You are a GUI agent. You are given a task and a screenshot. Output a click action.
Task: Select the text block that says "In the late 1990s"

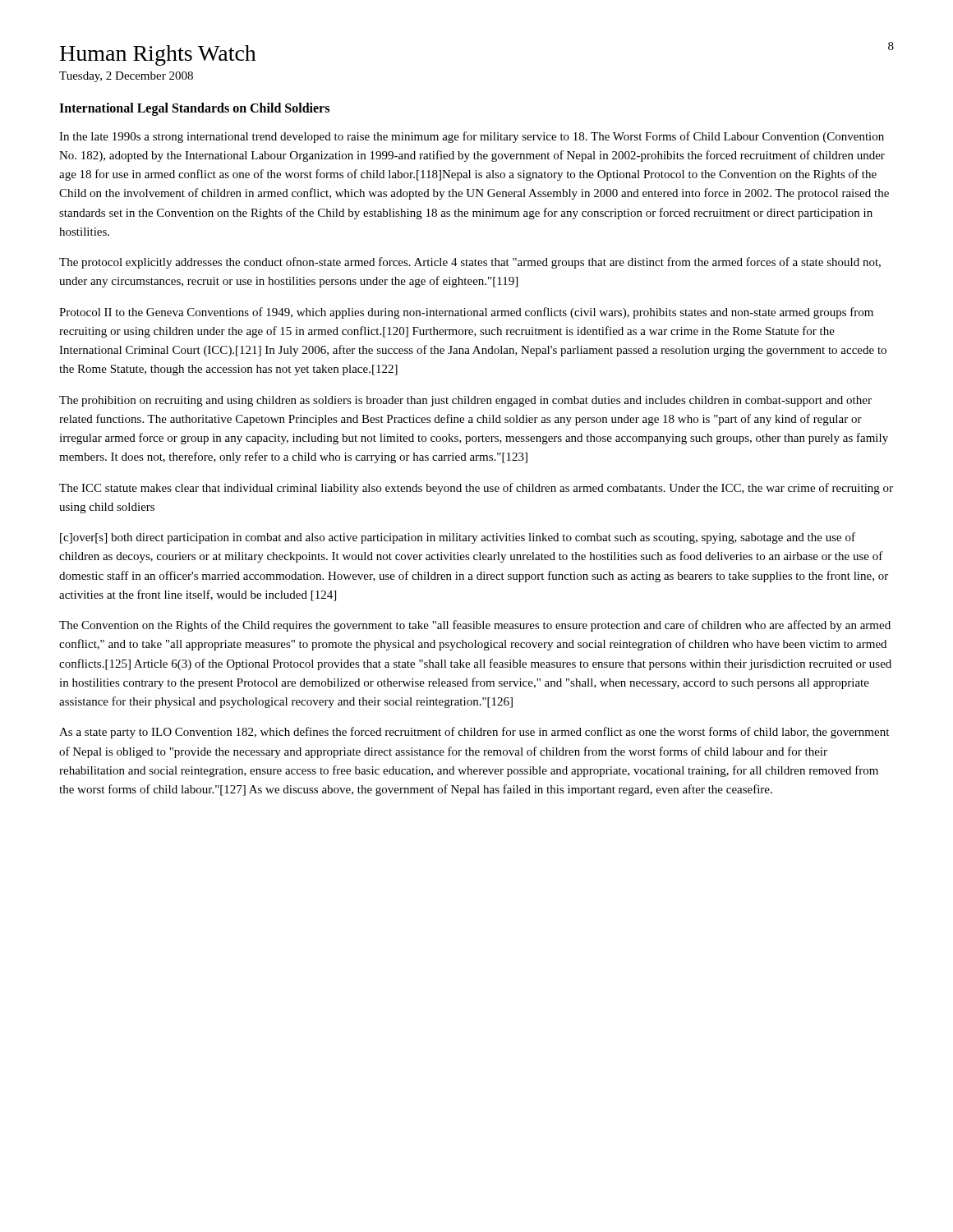(474, 184)
